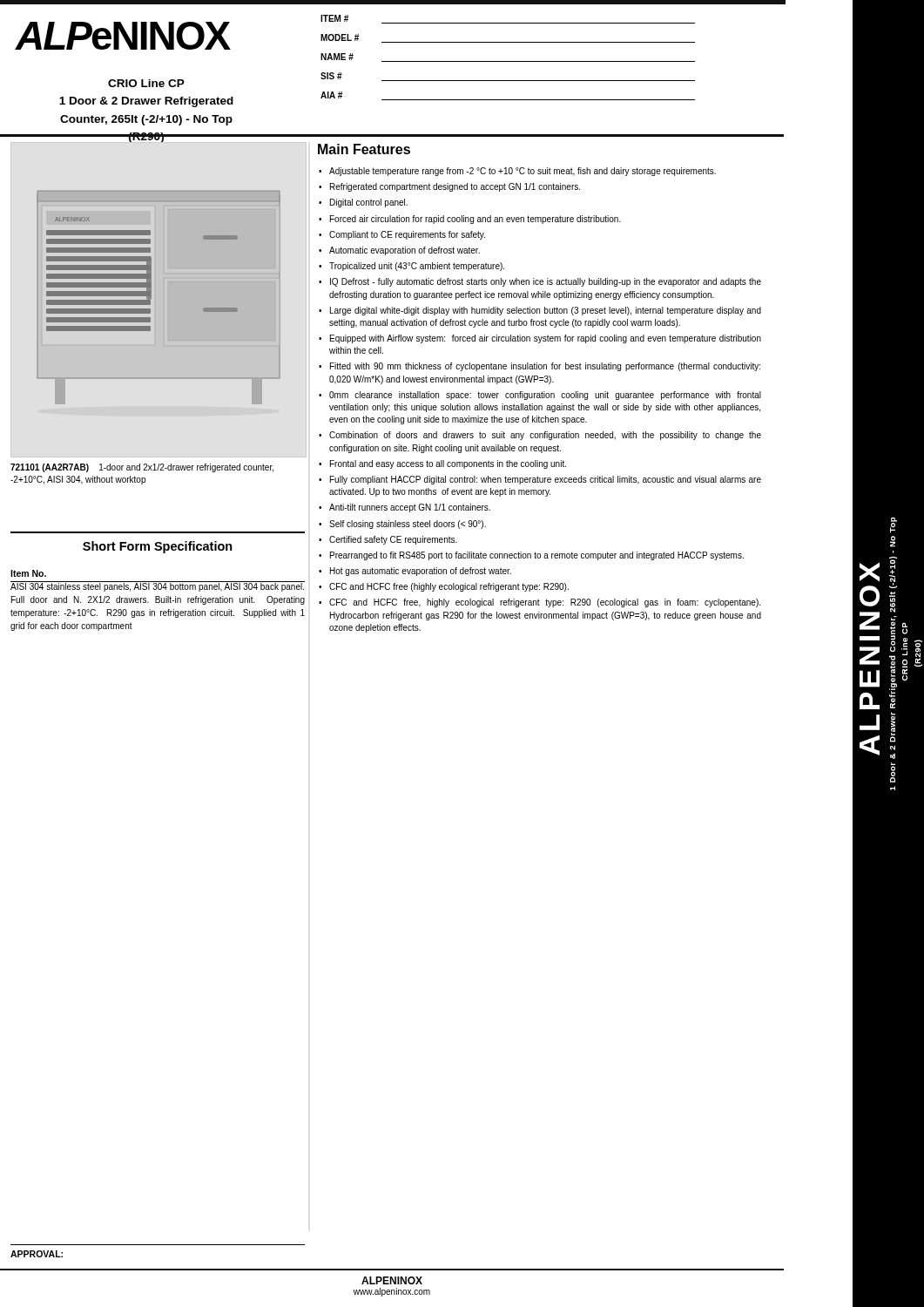Point to the passage starting "Item No."
The height and width of the screenshot is (1307, 924).
point(29,573)
